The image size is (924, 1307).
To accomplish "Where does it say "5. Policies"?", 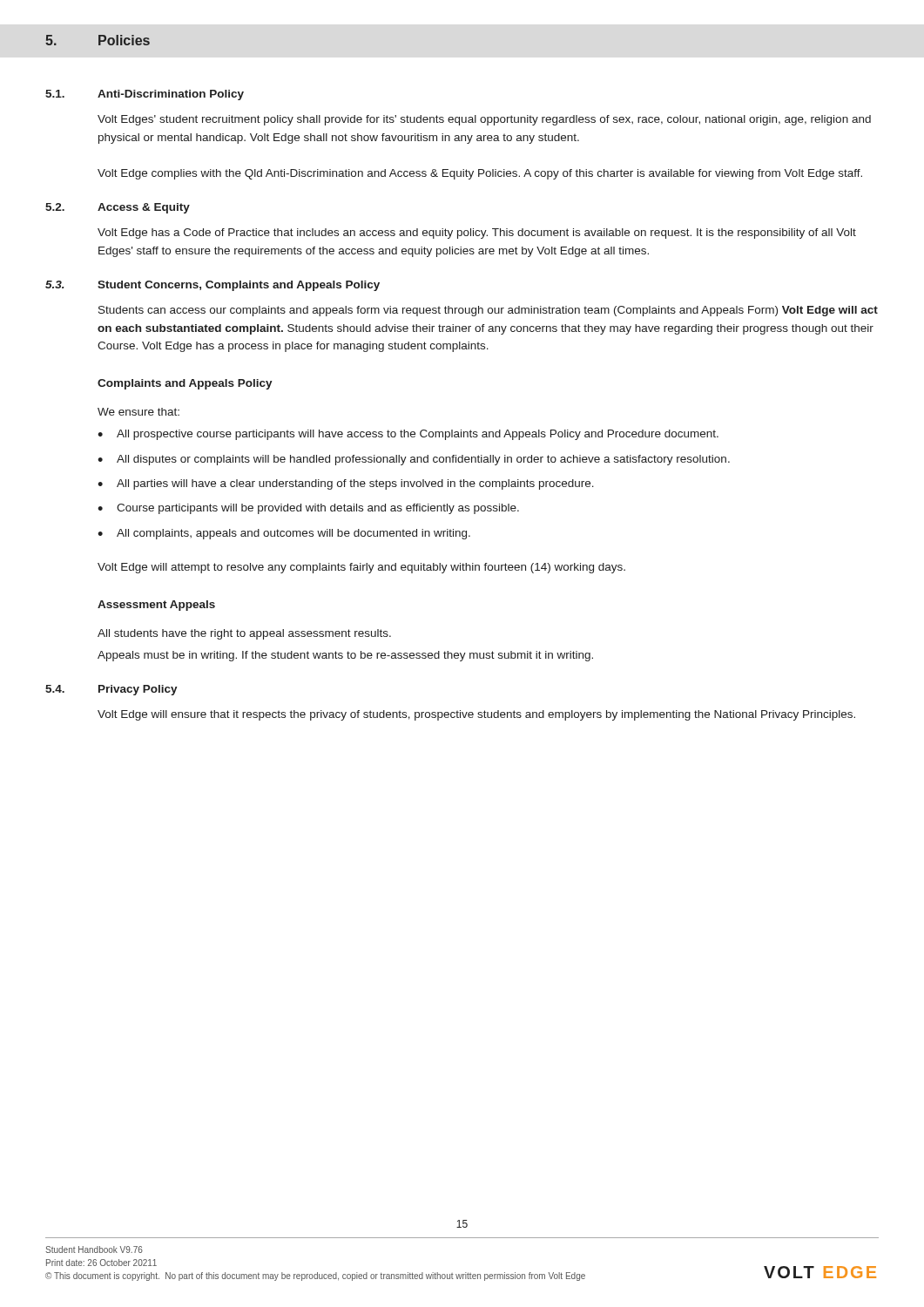I will [98, 40].
